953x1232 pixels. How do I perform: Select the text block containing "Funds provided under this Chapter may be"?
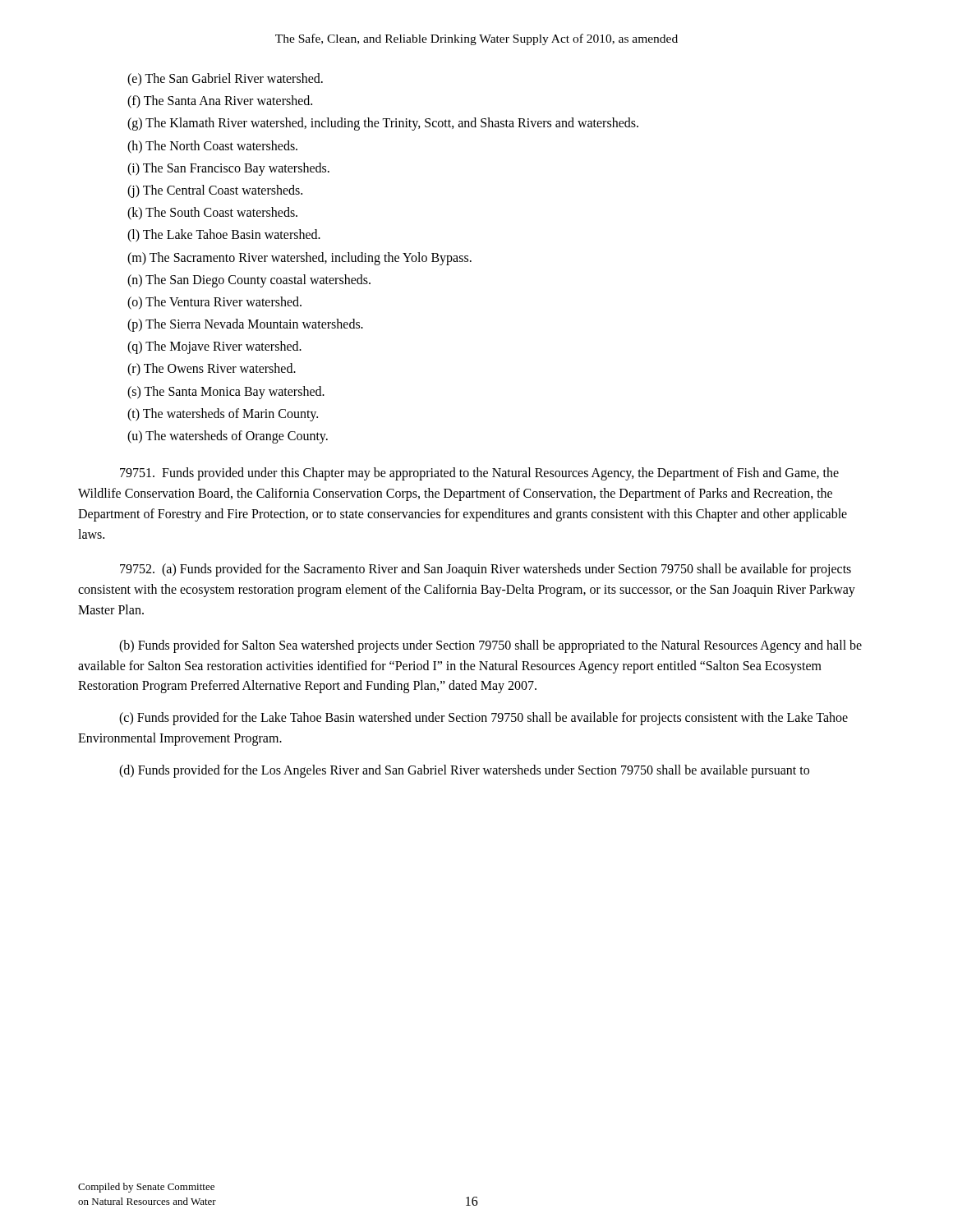463,503
